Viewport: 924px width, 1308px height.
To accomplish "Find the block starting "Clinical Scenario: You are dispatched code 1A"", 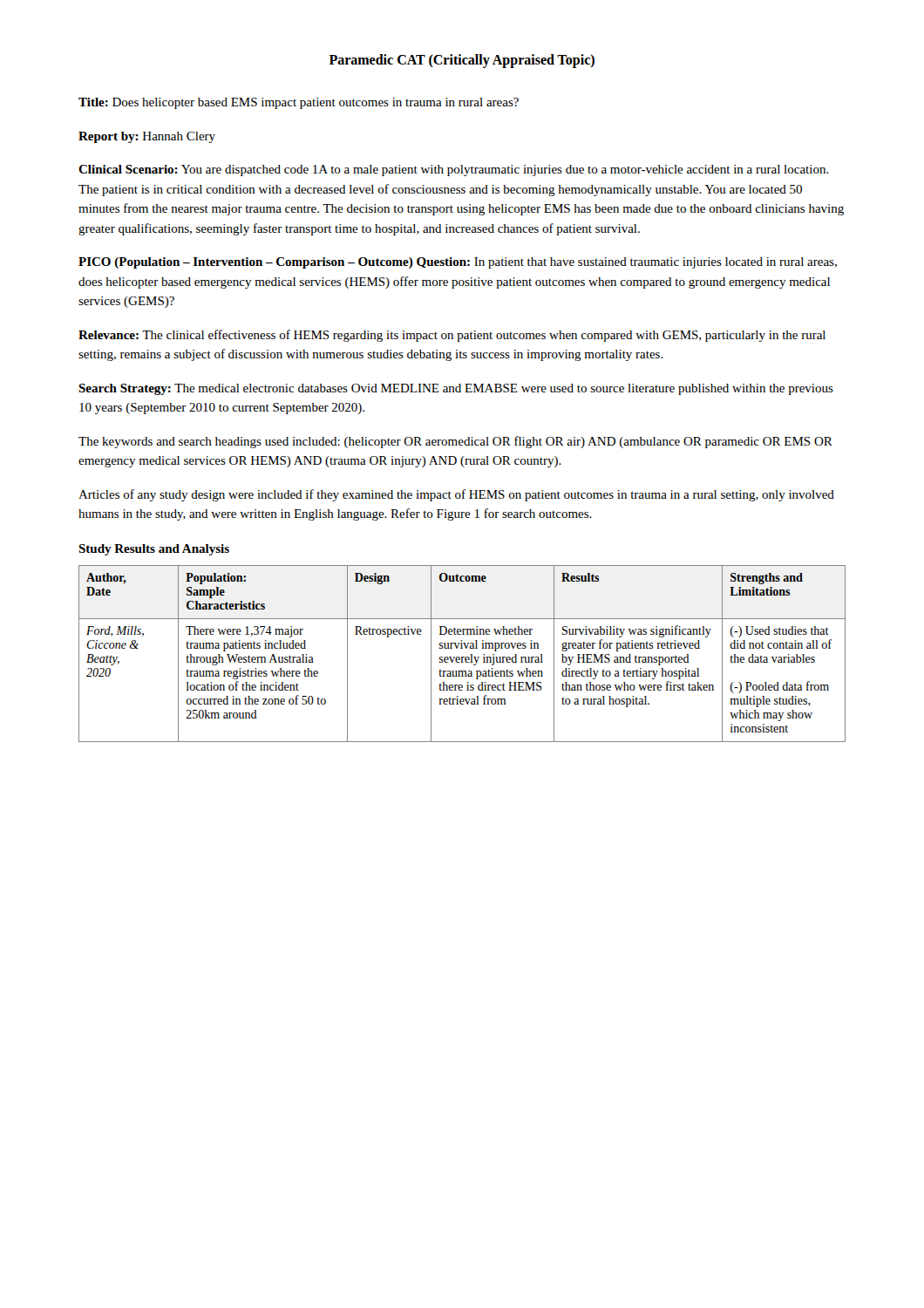I will (461, 199).
